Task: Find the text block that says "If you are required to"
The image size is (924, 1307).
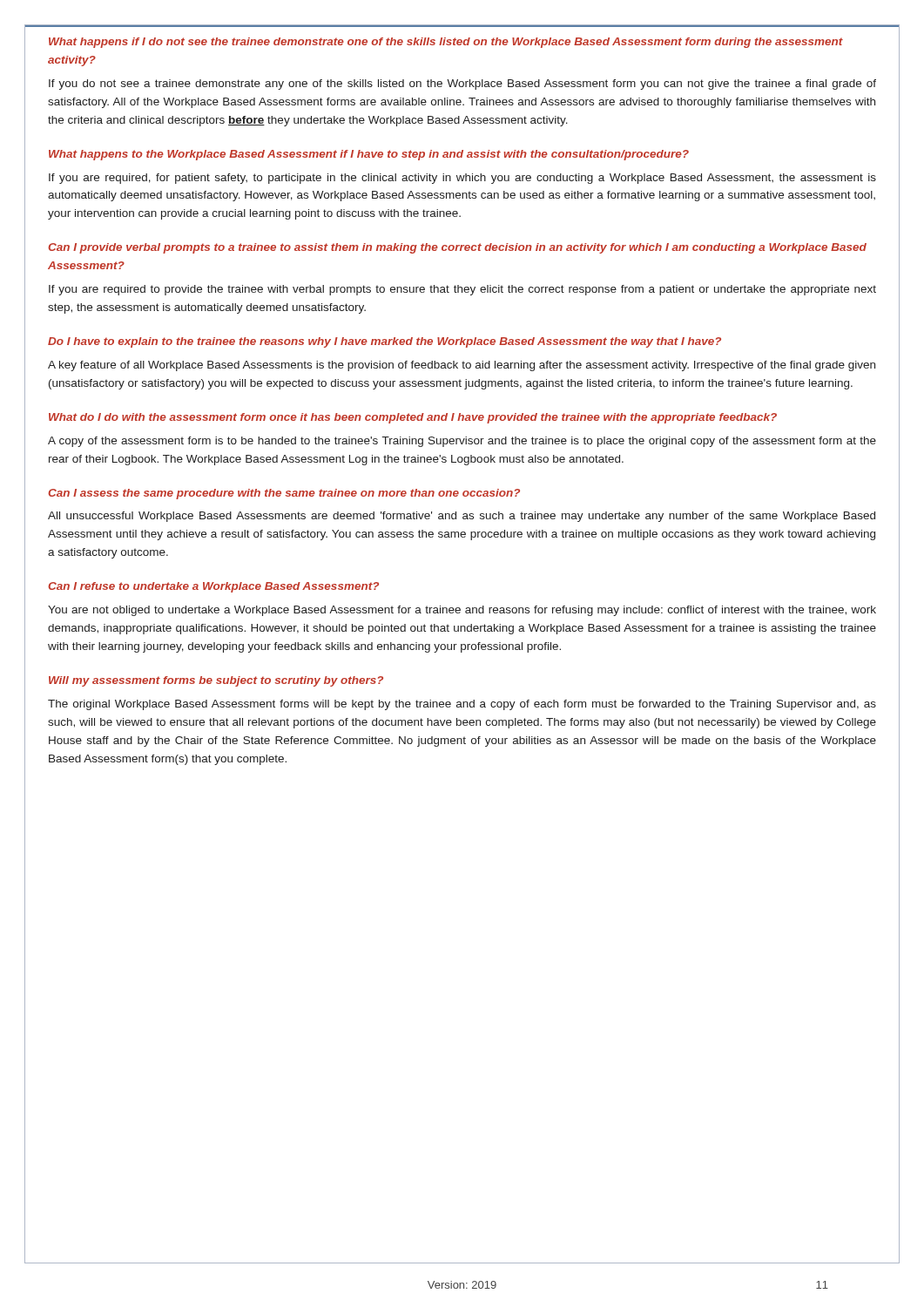Action: click(462, 298)
